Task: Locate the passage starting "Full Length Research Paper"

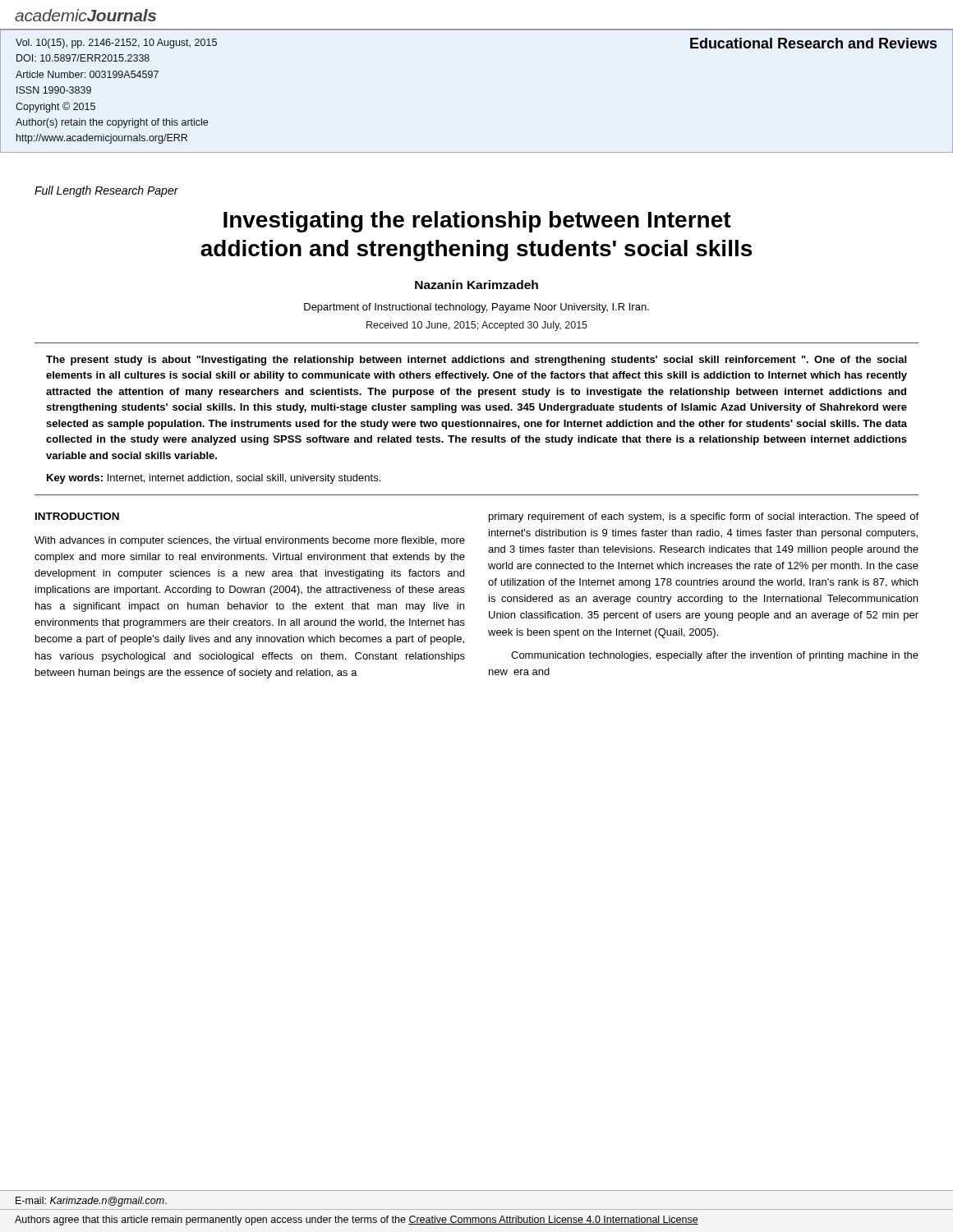Action: point(106,190)
